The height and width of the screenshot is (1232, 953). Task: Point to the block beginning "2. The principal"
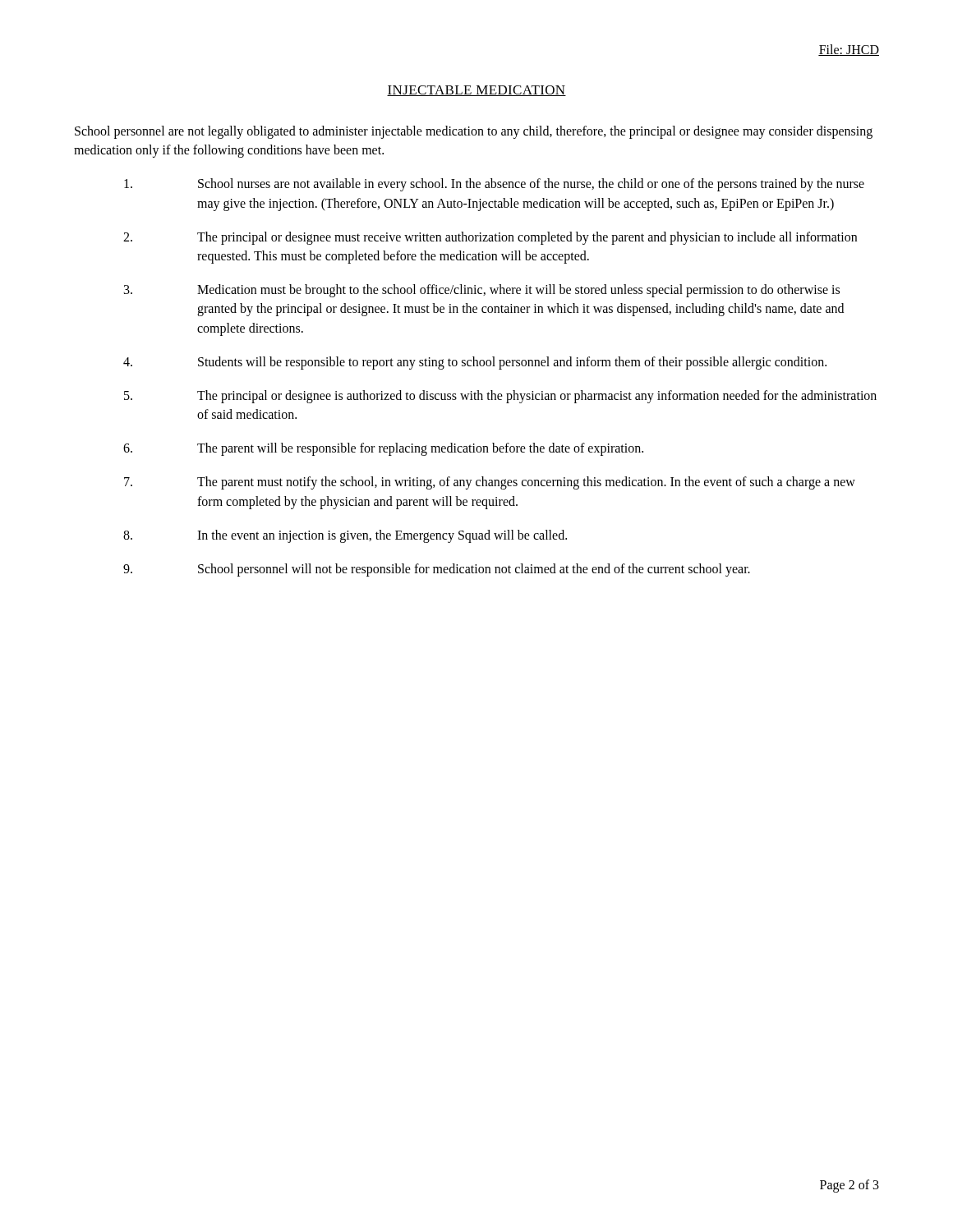pyautogui.click(x=476, y=246)
